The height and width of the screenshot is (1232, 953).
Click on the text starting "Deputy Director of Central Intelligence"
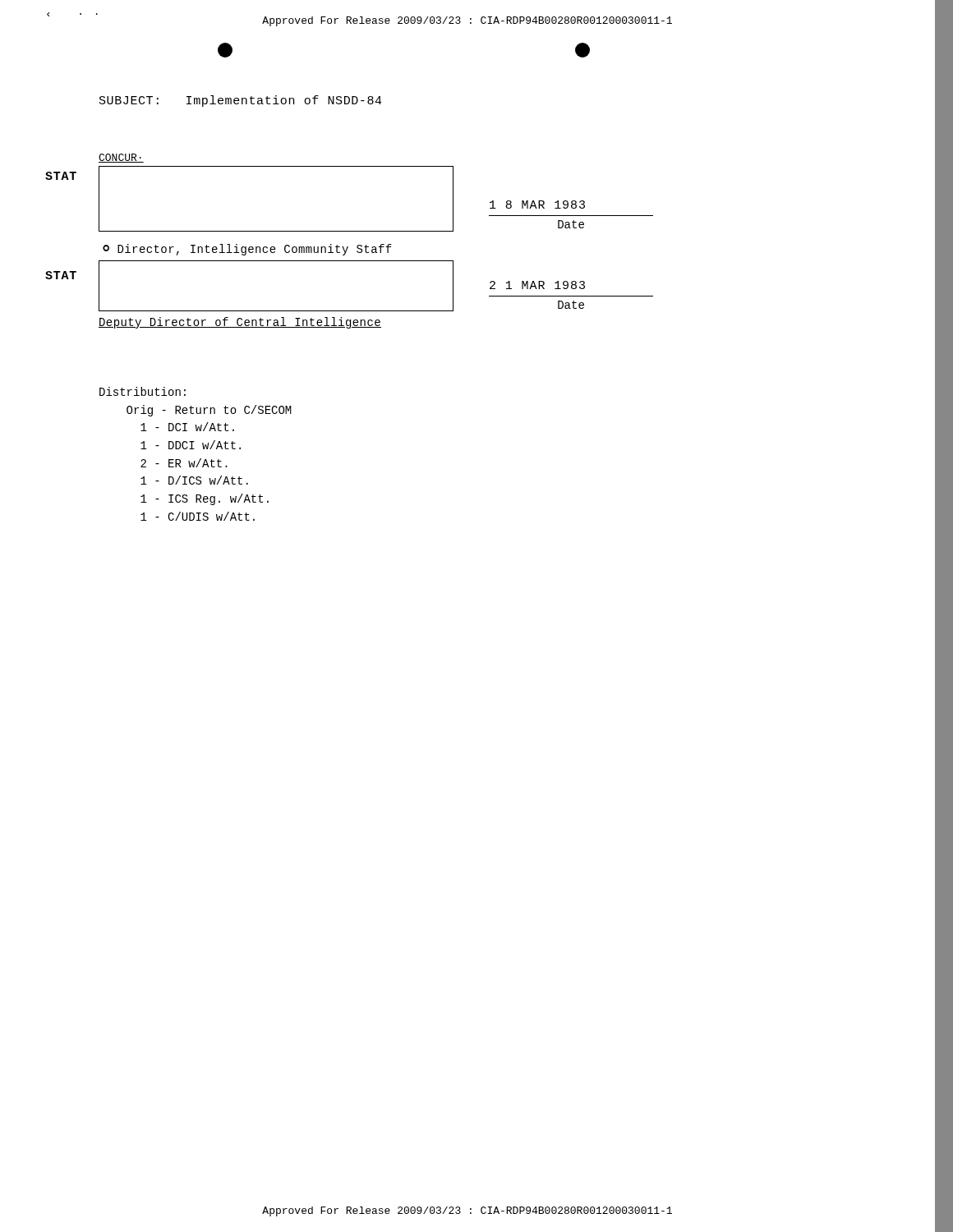pyautogui.click(x=240, y=323)
